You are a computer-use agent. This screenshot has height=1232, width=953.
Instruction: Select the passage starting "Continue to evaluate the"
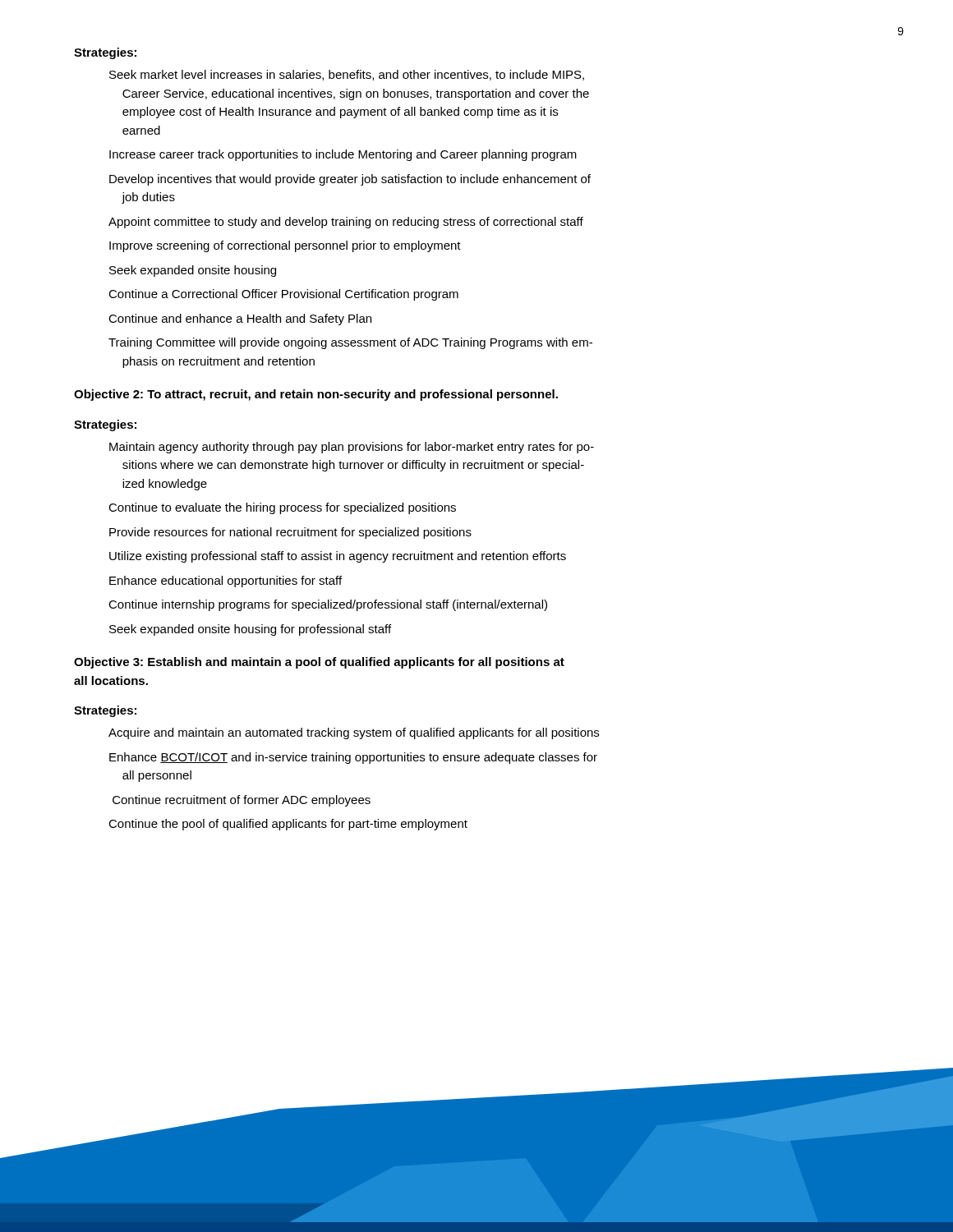pyautogui.click(x=282, y=507)
